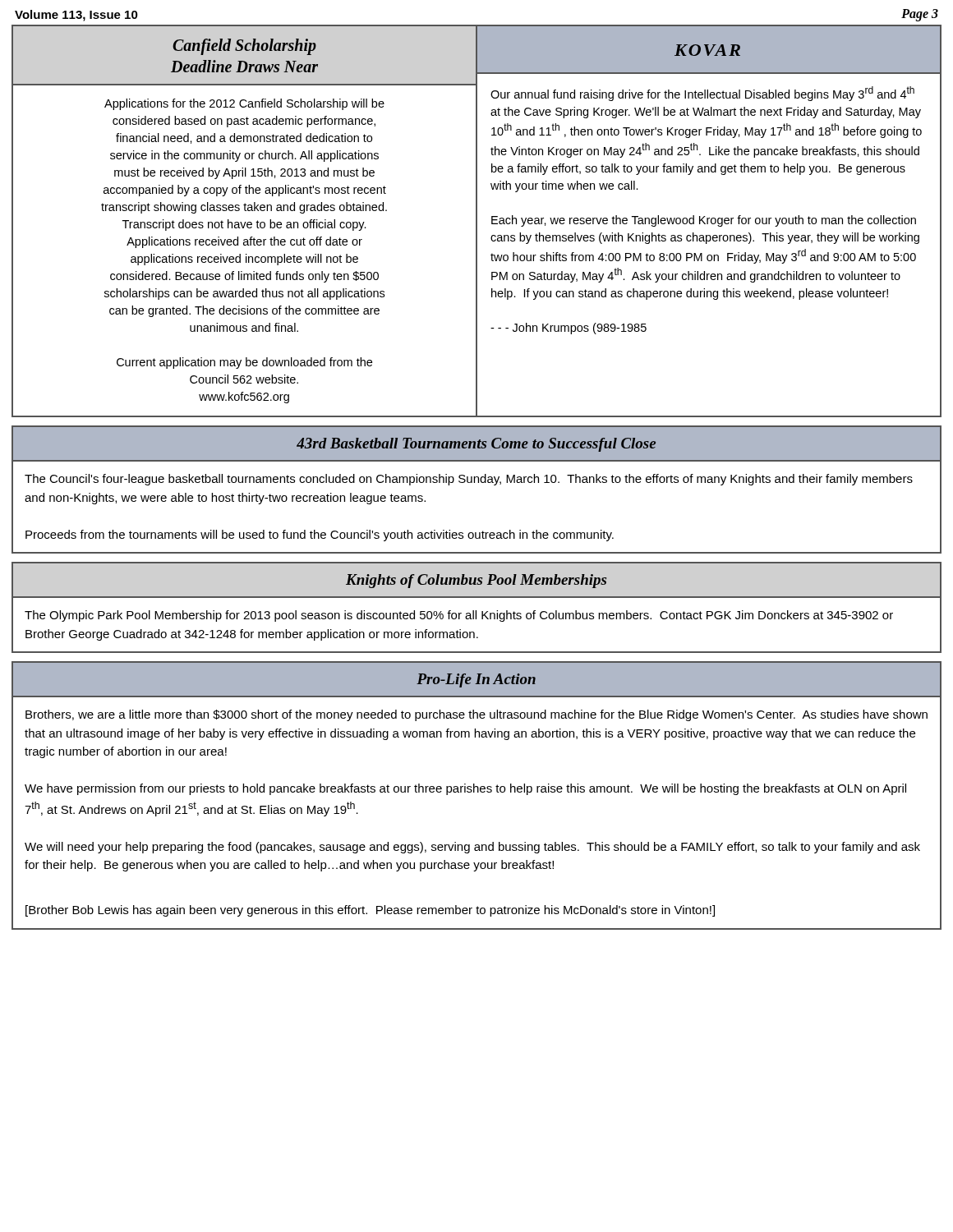Find the text block with the text "Brothers, we are a little"
The height and width of the screenshot is (1232, 953).
click(x=476, y=733)
